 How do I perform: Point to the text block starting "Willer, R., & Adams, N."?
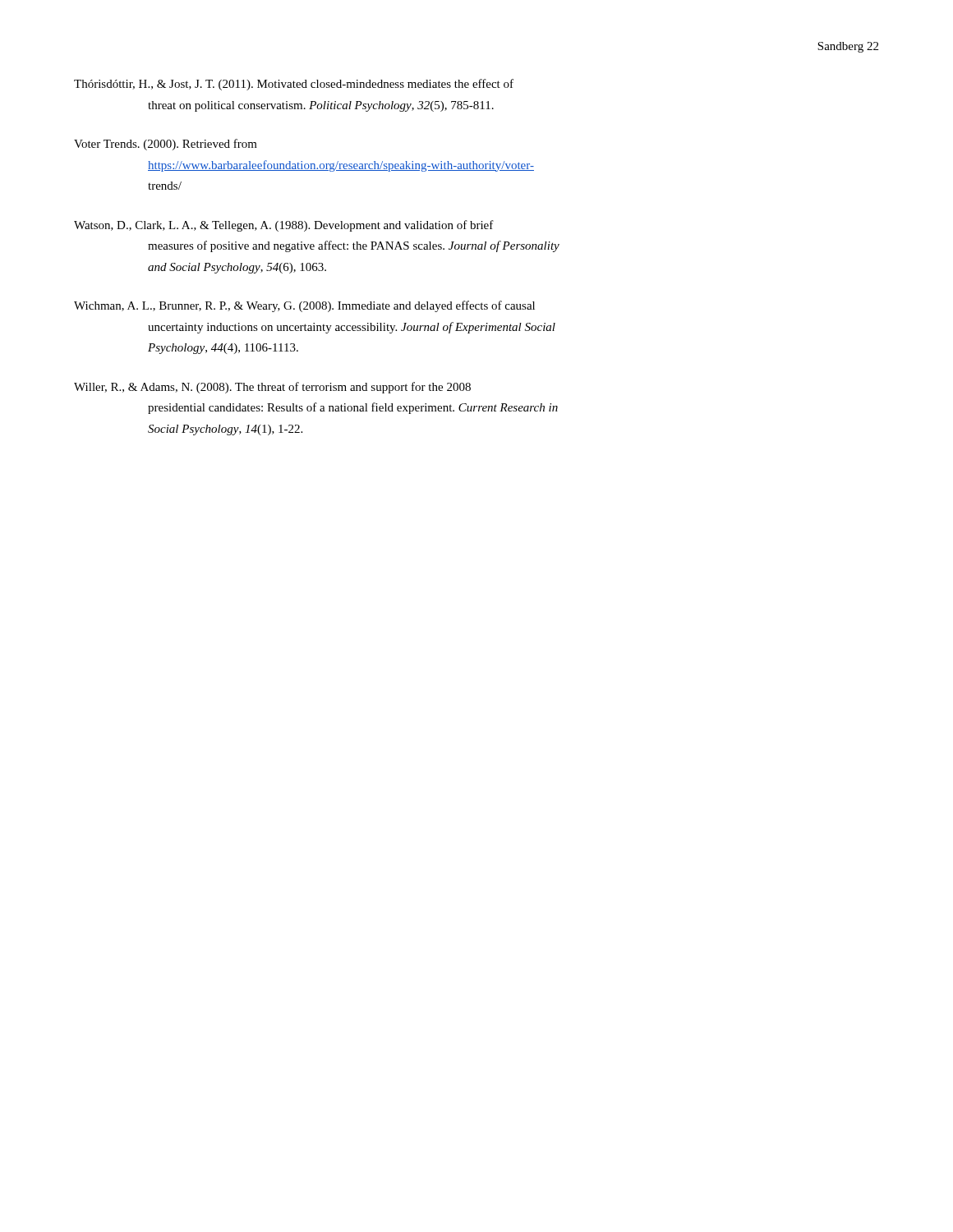click(476, 408)
